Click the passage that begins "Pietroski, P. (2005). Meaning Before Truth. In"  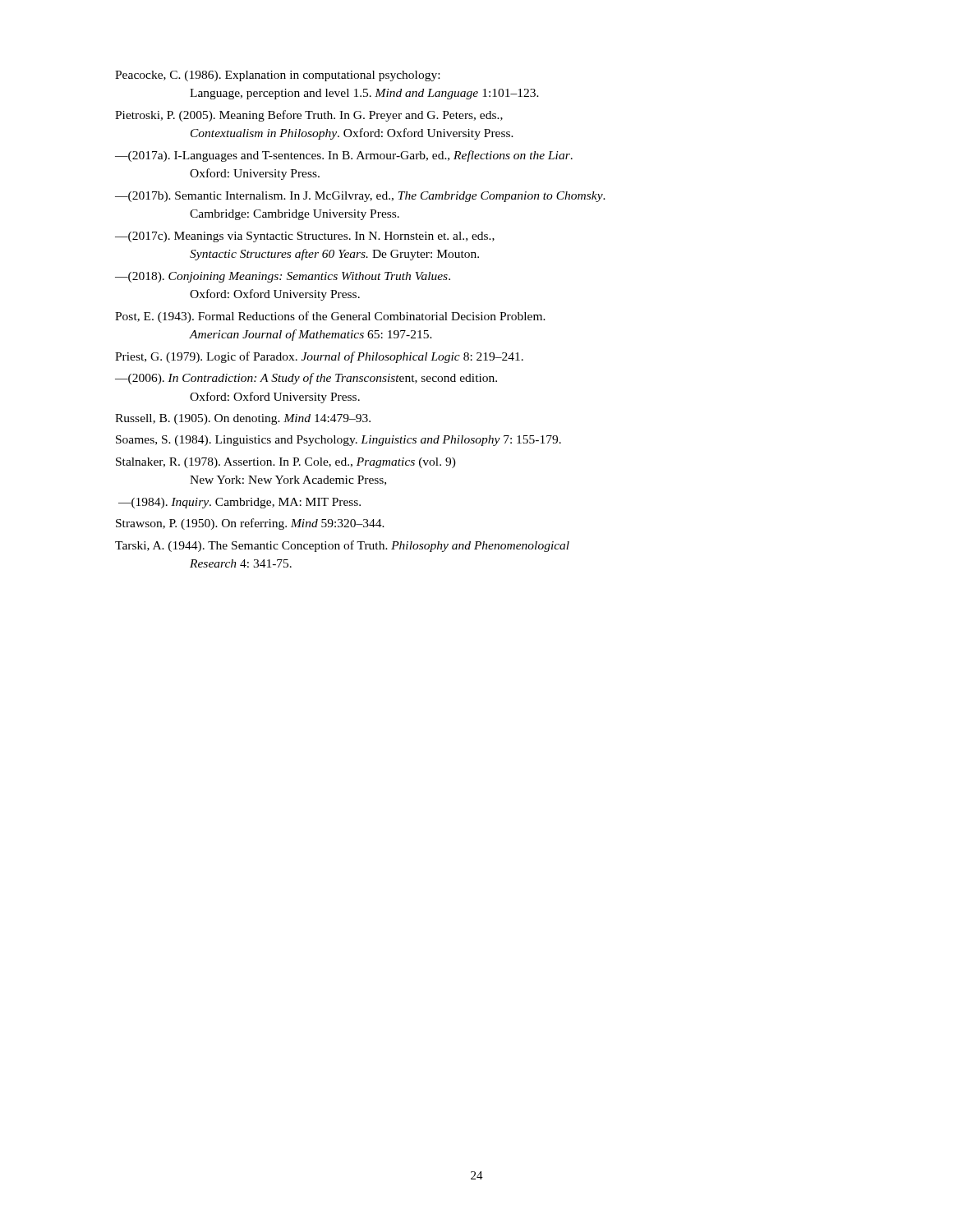[314, 124]
